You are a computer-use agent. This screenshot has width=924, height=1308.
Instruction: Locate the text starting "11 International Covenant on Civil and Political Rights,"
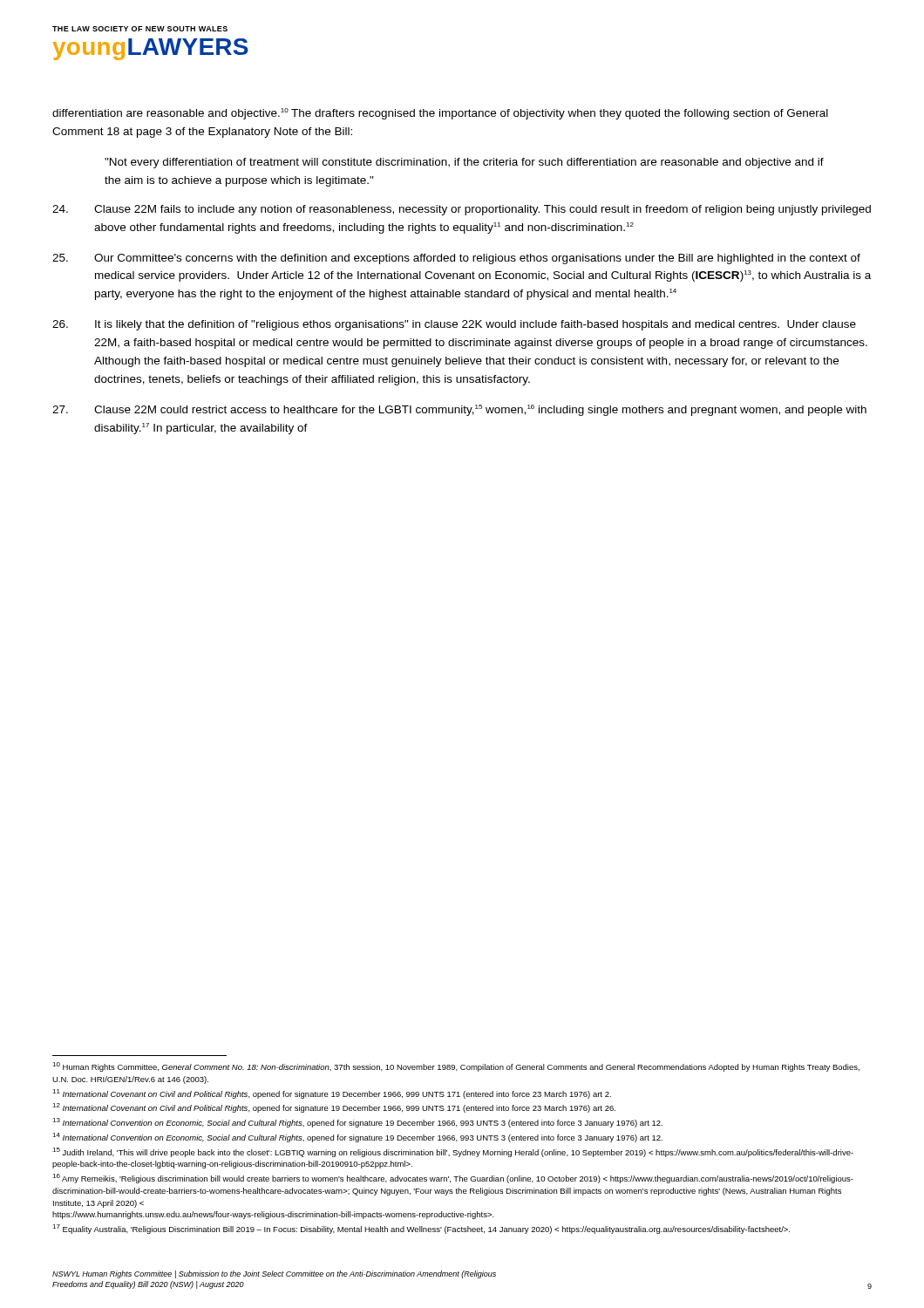[x=332, y=1093]
